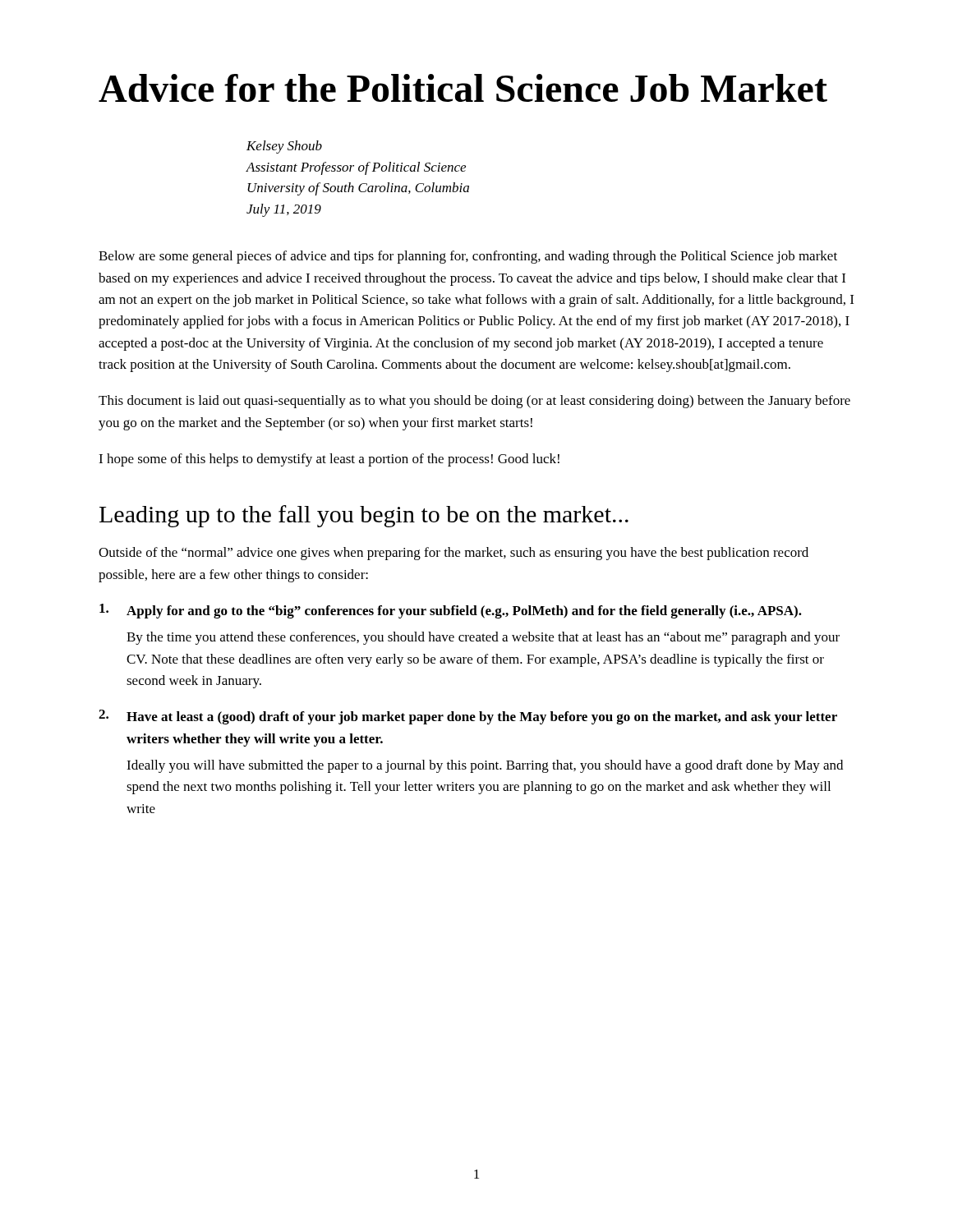The height and width of the screenshot is (1232, 953).
Task: Where is the passage that starts "Kelsey Shoub Assistant Professor of"?
Action: [x=284, y=147]
